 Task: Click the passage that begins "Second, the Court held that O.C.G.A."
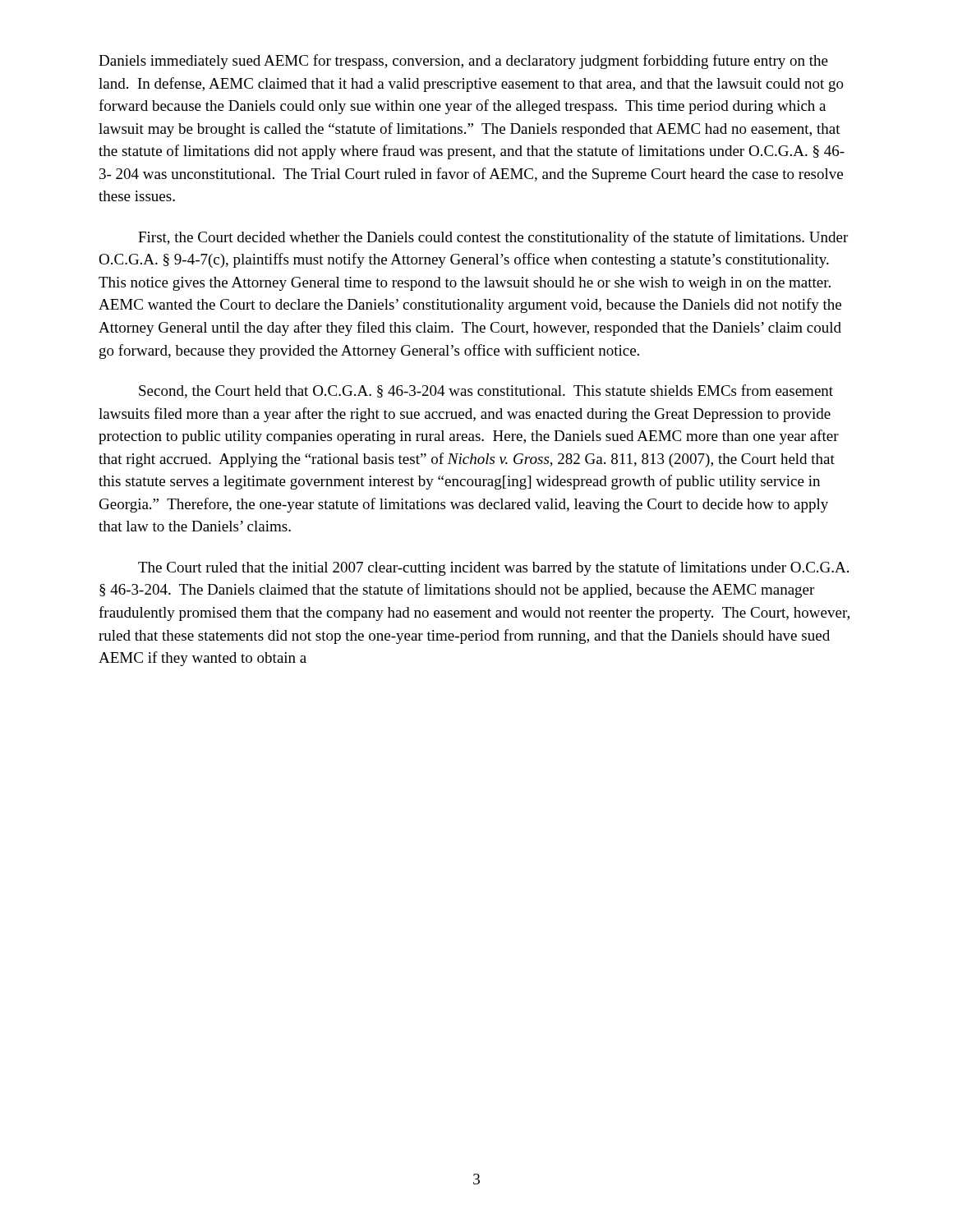point(469,459)
